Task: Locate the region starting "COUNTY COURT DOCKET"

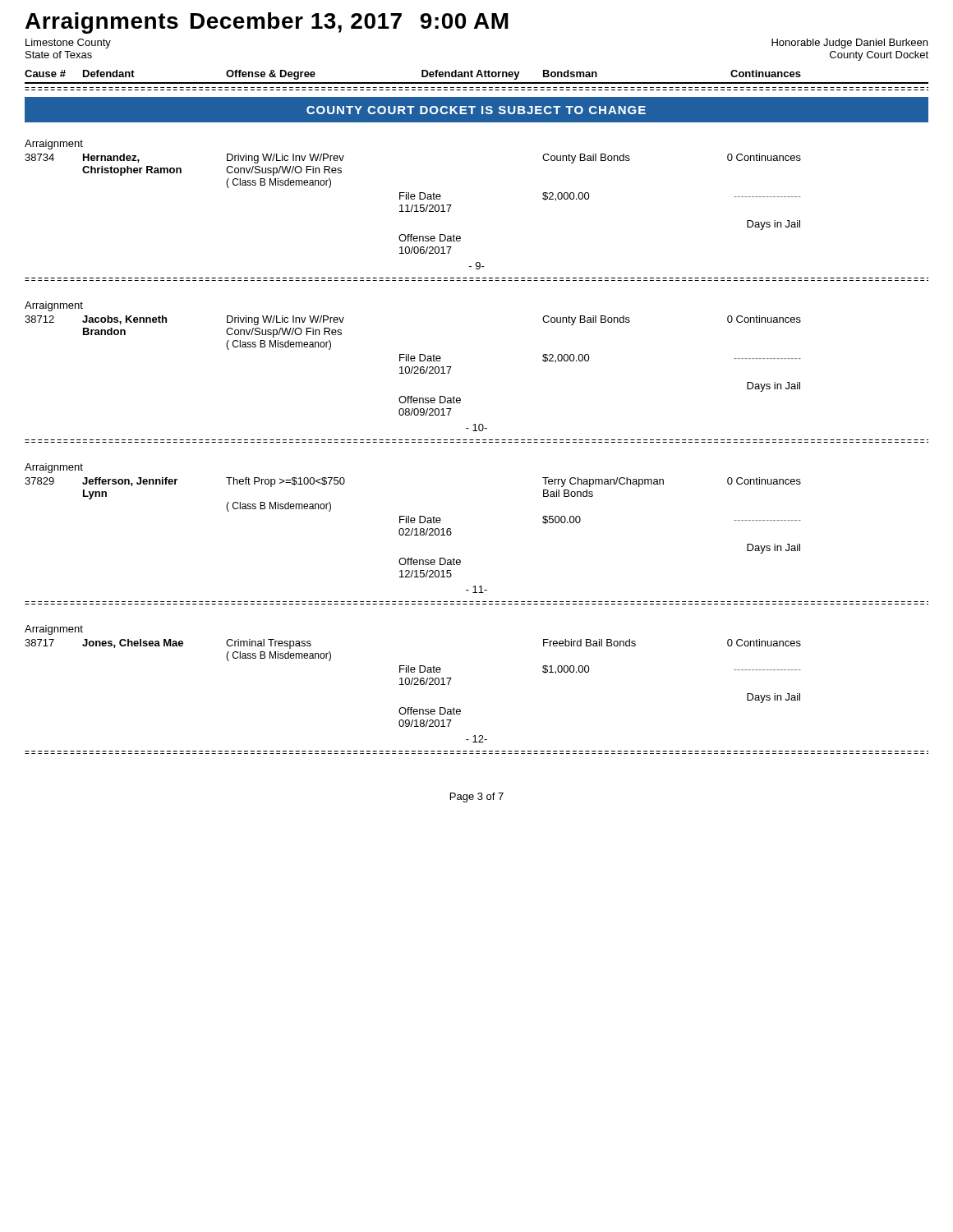Action: 476,110
